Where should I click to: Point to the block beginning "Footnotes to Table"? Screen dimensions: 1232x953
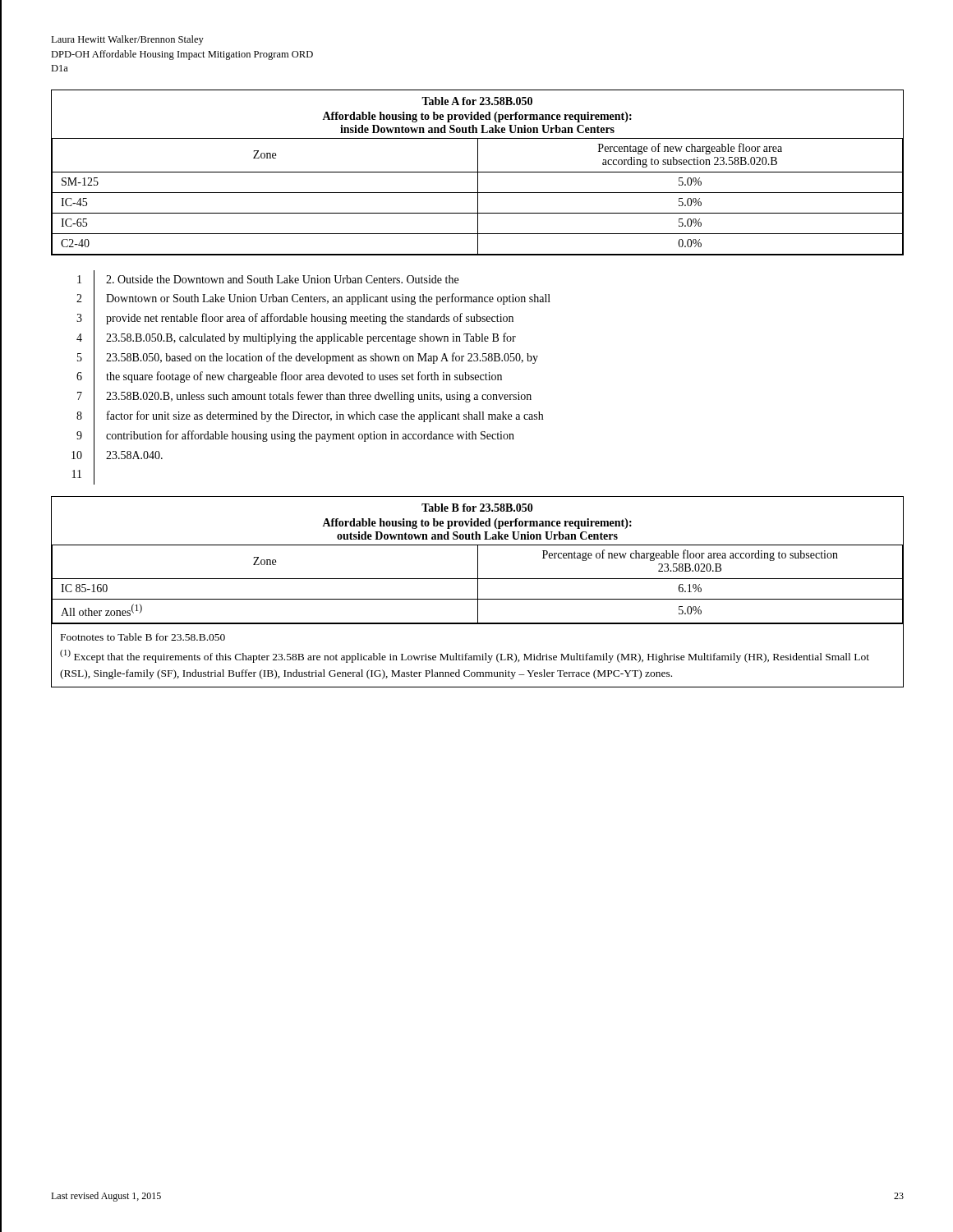465,655
